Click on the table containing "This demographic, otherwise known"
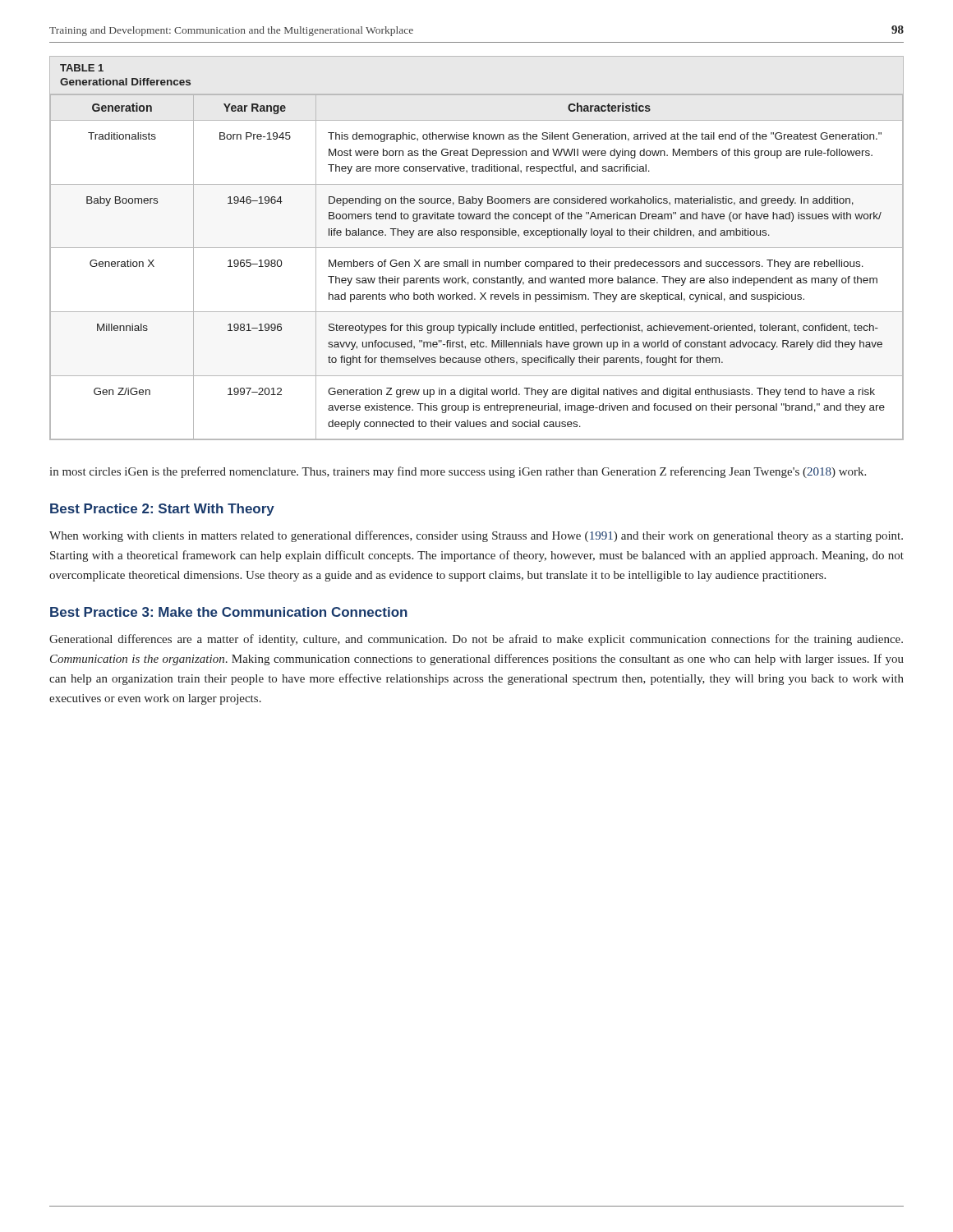 pos(476,248)
